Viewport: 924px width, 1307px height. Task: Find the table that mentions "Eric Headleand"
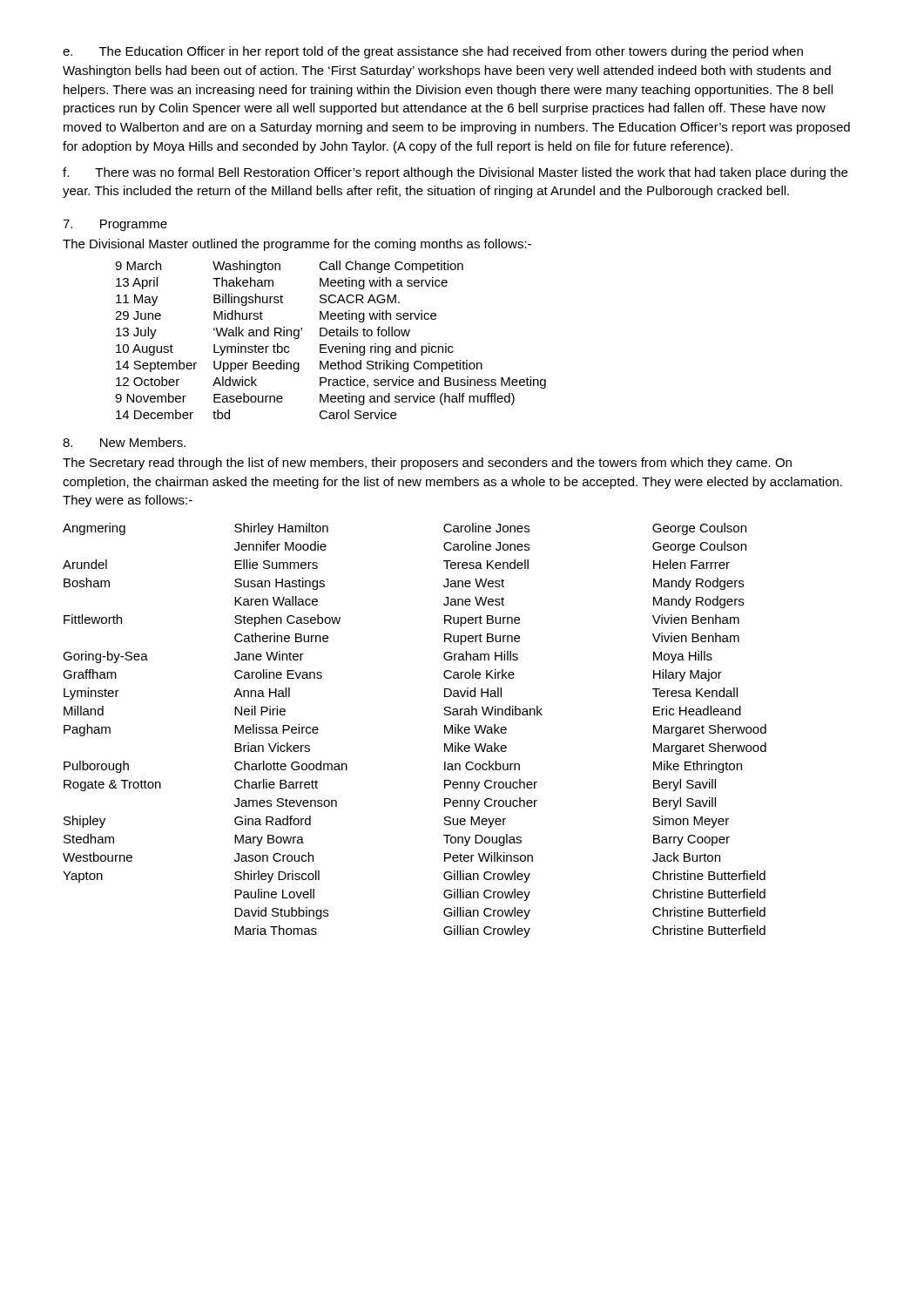462,729
